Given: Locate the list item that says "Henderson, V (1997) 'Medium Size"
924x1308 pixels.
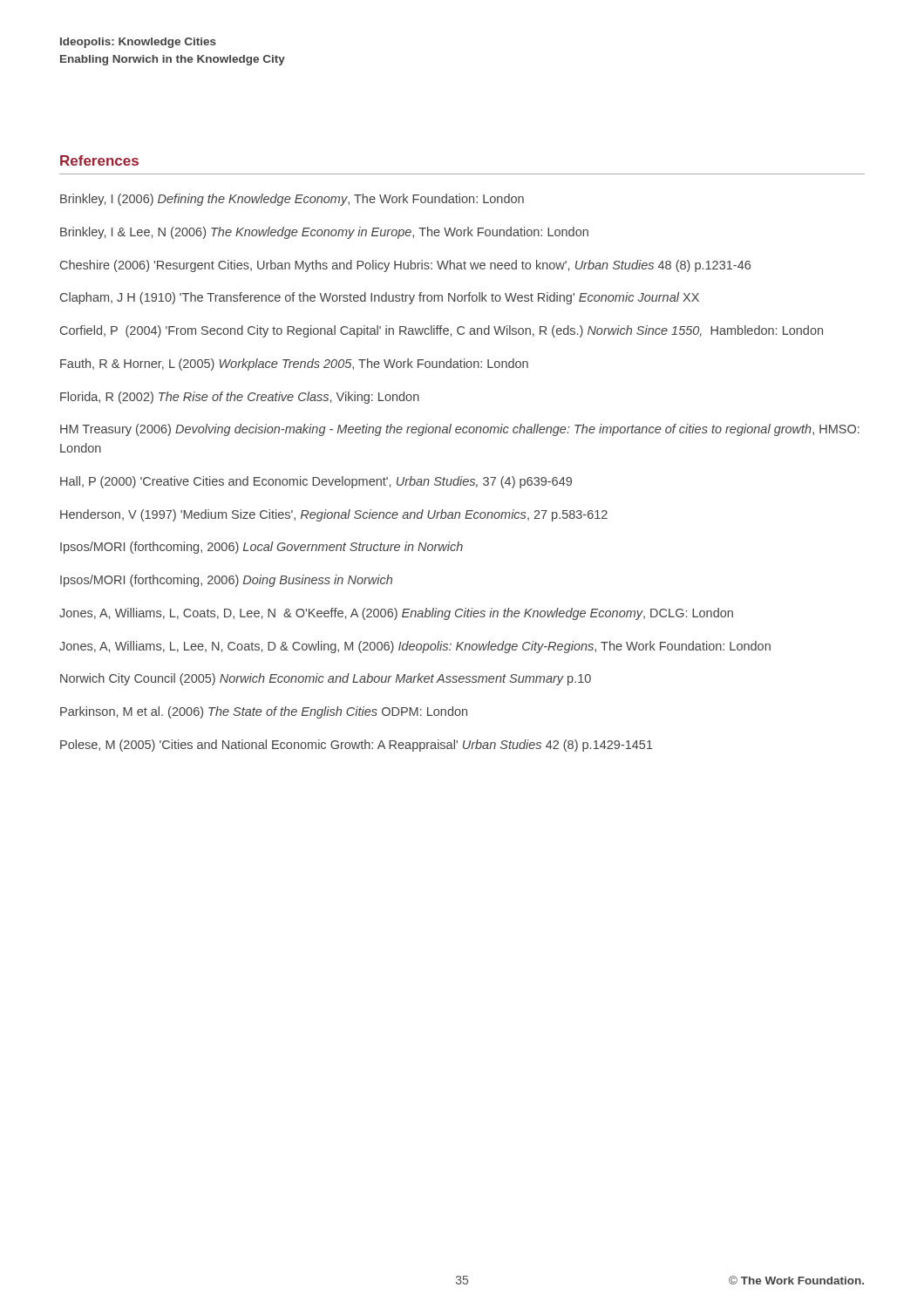Looking at the screenshot, I should (x=334, y=514).
